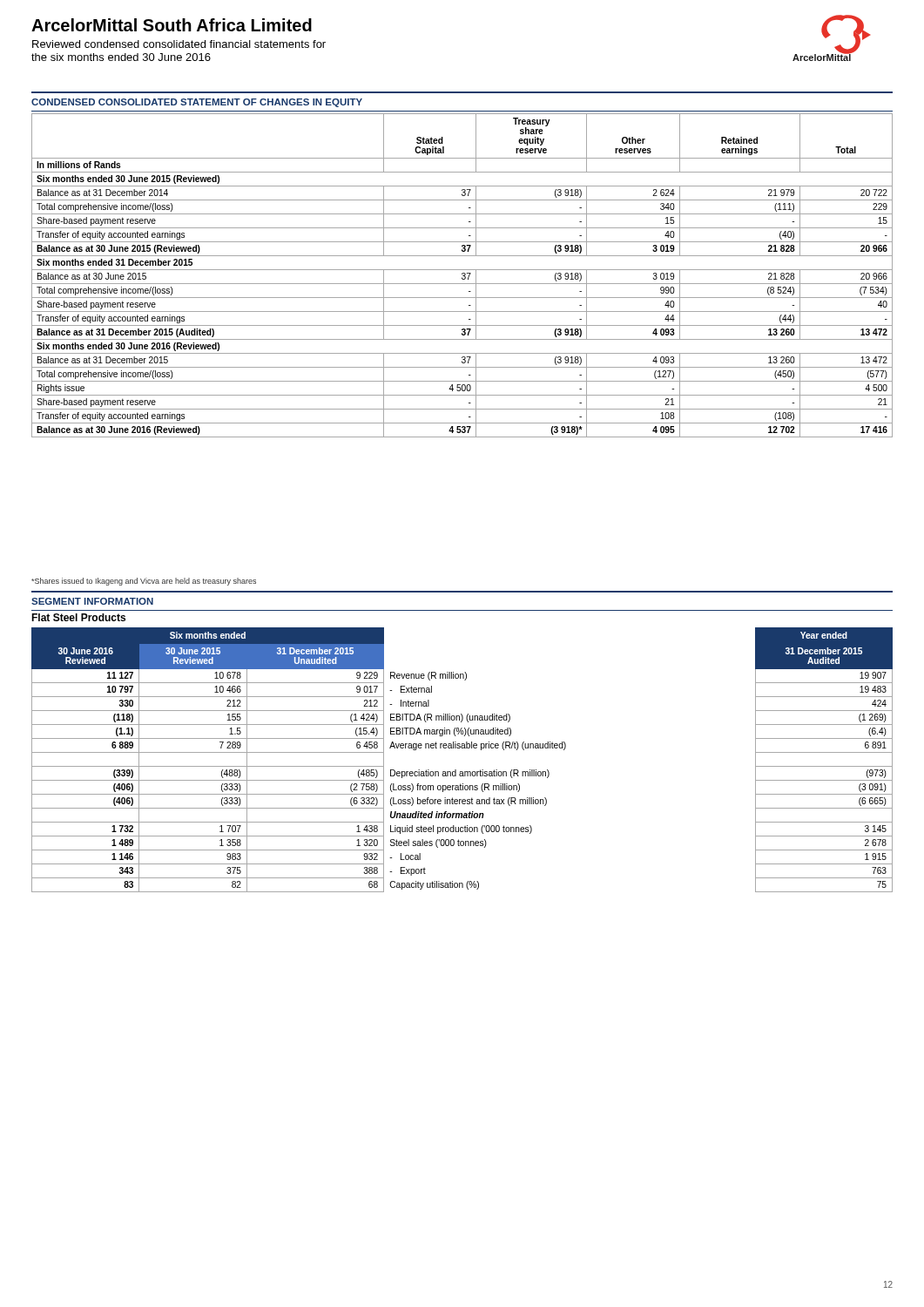This screenshot has width=924, height=1307.
Task: Click on the table containing "2 624"
Action: (x=462, y=275)
